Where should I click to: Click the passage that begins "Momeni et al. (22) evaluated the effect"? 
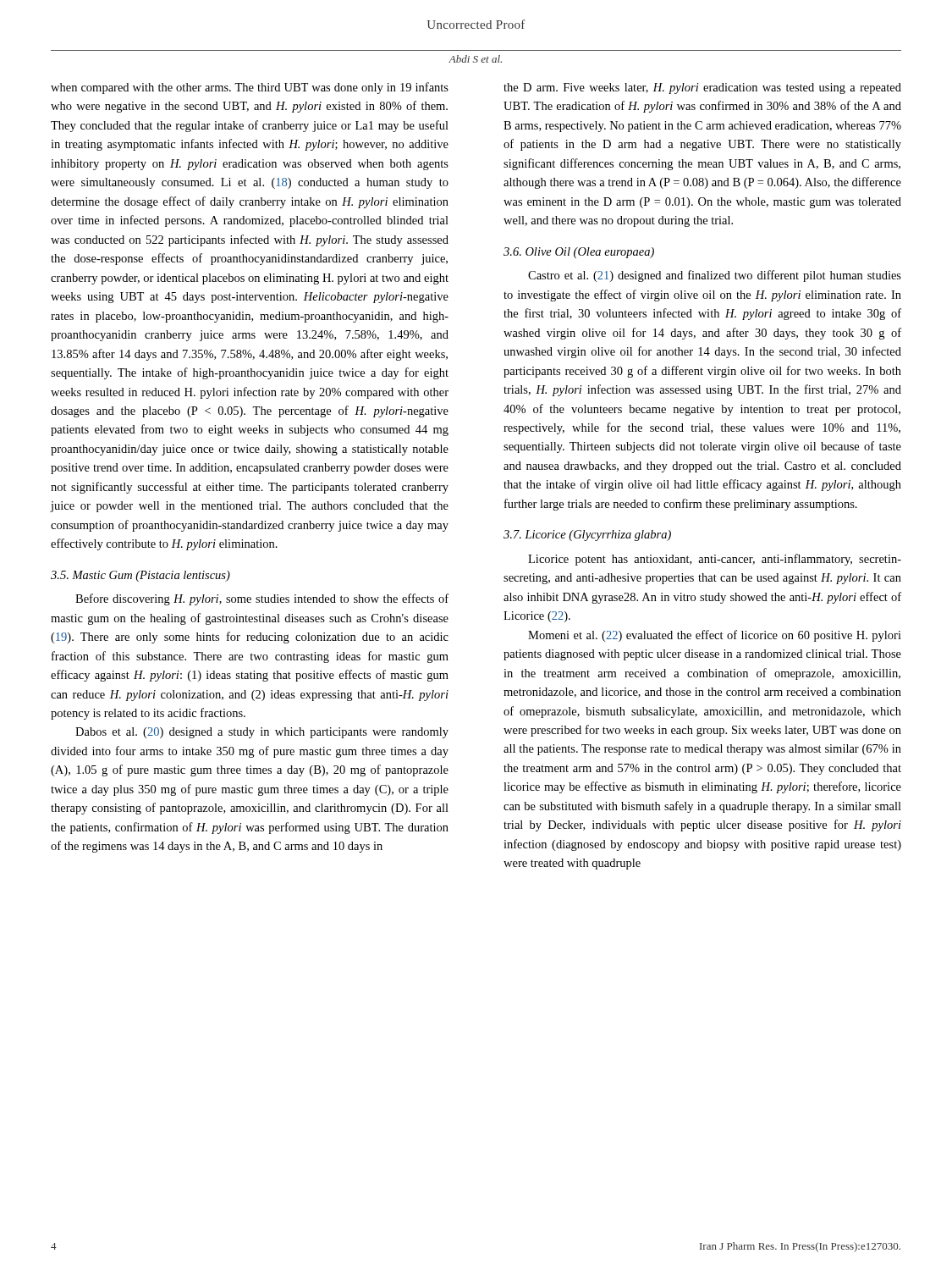(x=702, y=749)
